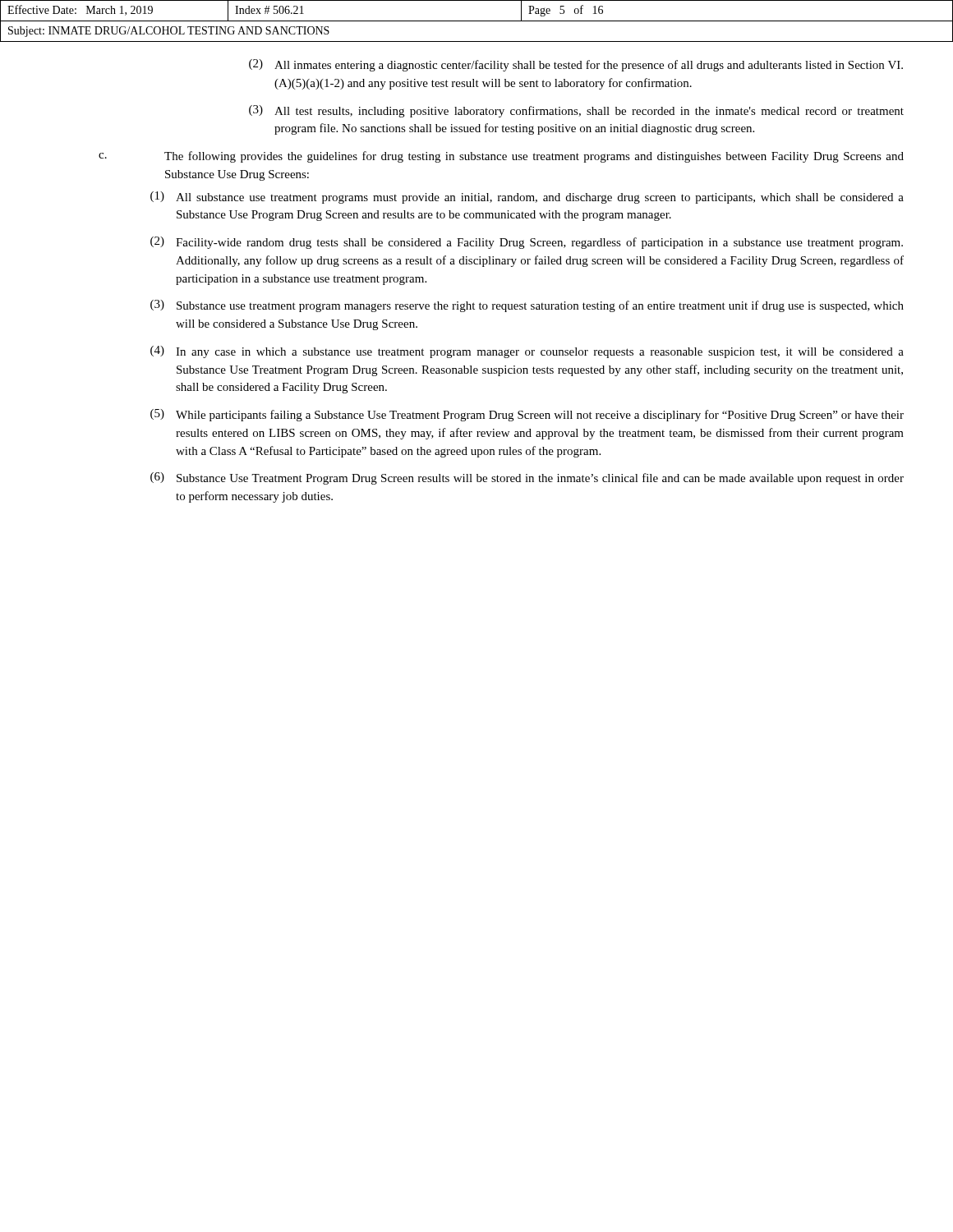The image size is (953, 1232).
Task: Click the passage that begins "(4) In any case in"
Action: tap(509, 370)
